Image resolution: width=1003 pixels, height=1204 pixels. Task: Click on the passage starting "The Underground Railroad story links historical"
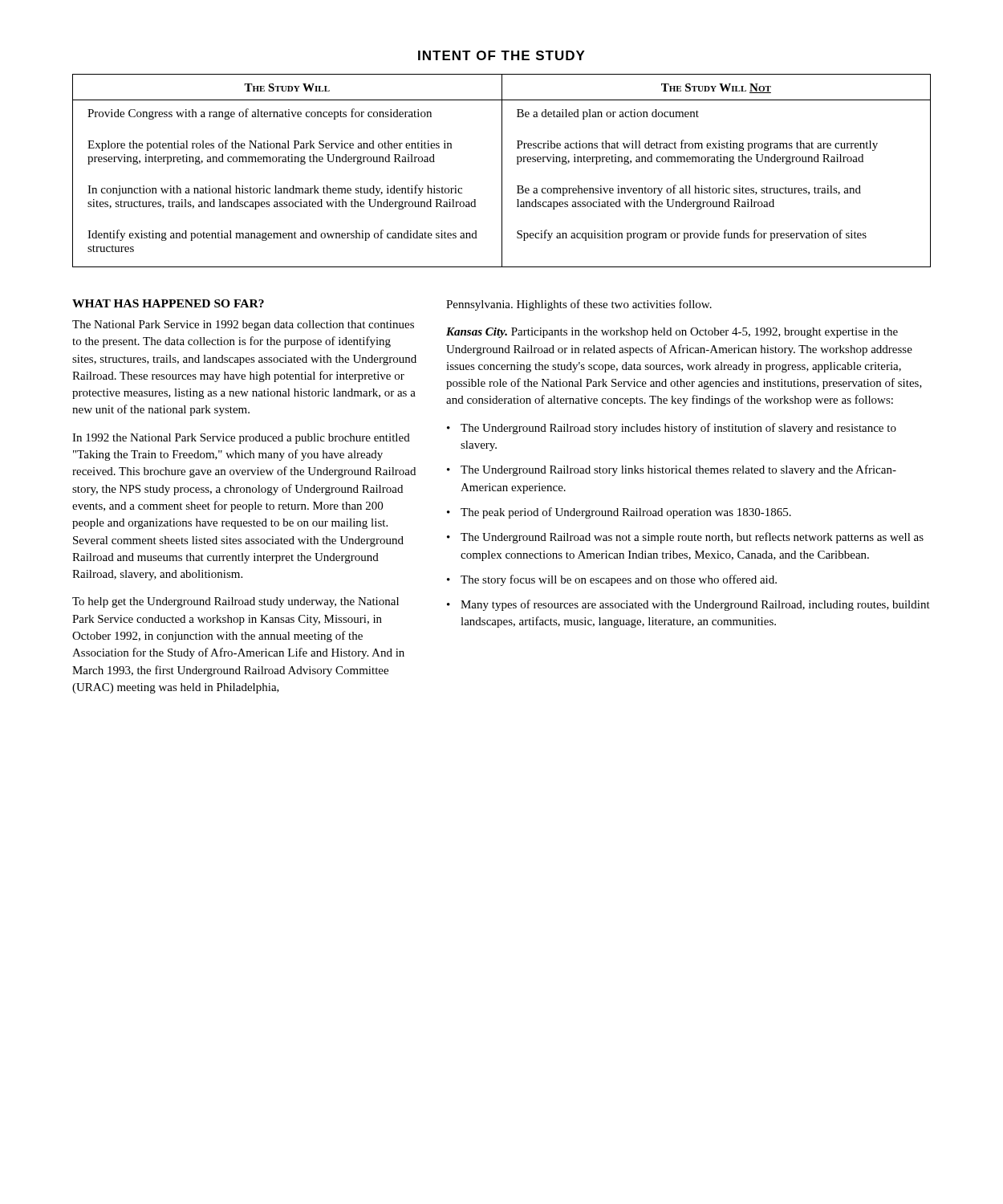pyautogui.click(x=678, y=478)
